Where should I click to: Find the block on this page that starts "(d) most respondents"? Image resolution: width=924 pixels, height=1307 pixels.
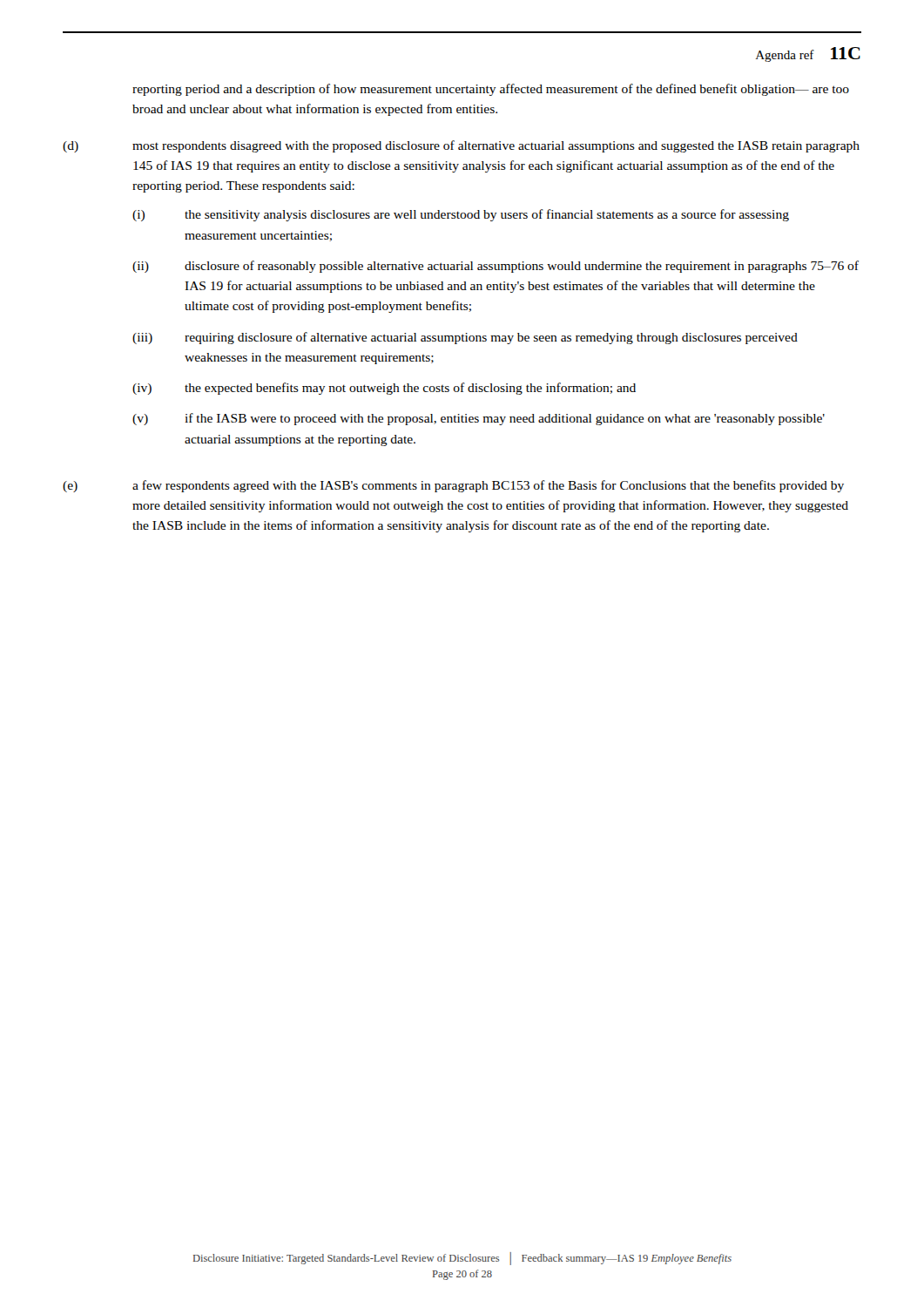(462, 297)
